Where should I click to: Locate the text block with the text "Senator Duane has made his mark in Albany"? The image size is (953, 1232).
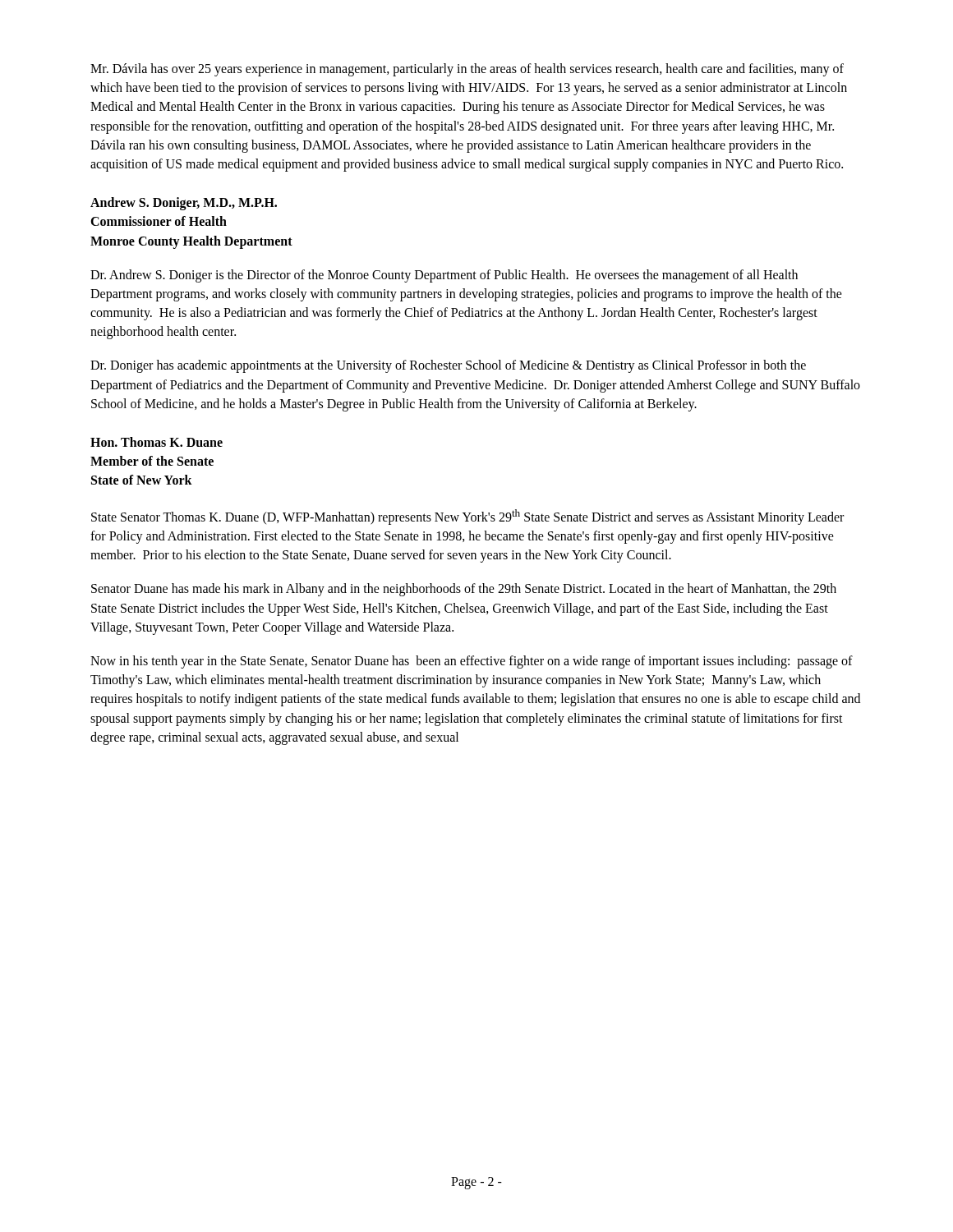463,608
